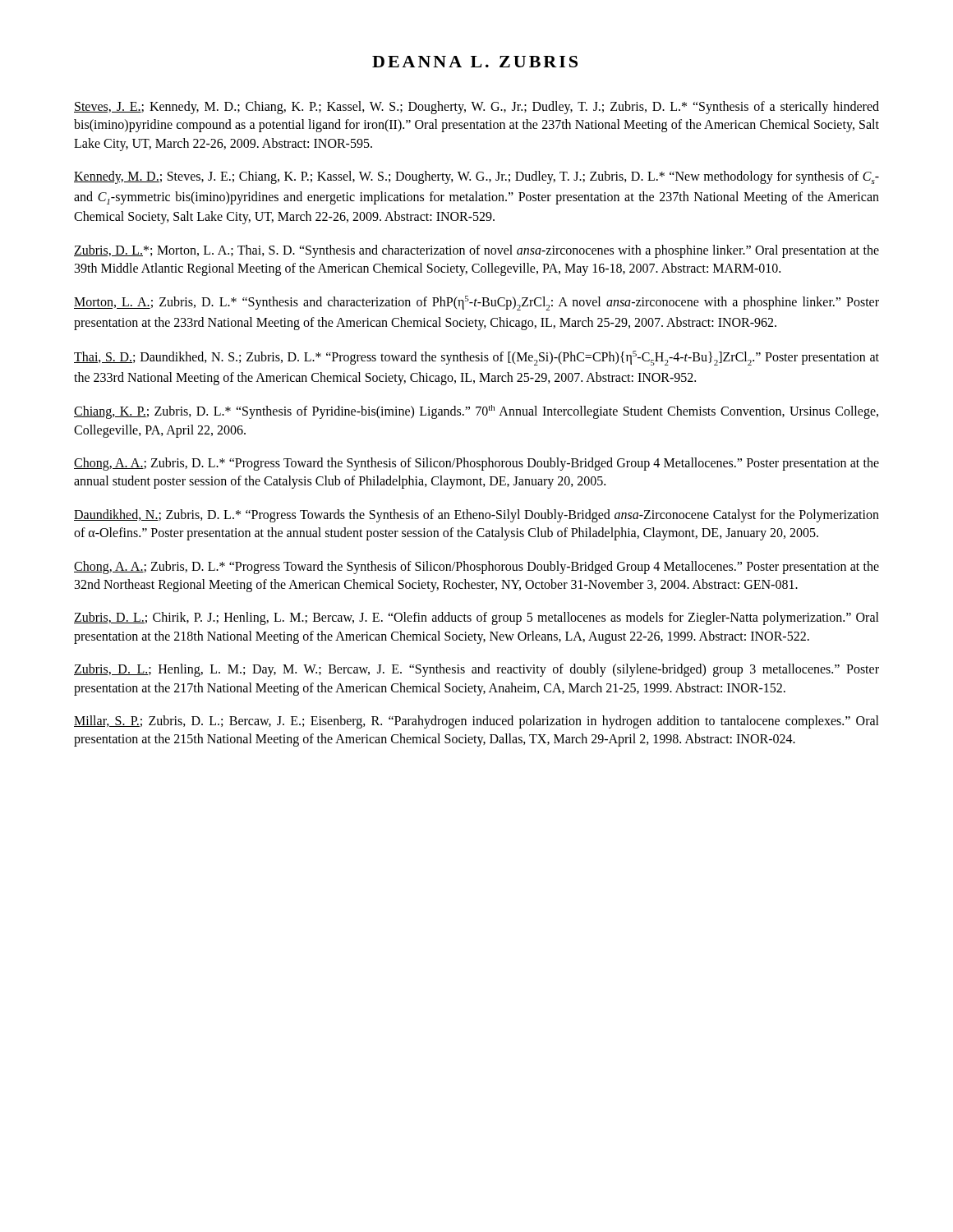
Task: Click the passage that begins "Morton, L. A.; Zubris,"
Action: 476,312
